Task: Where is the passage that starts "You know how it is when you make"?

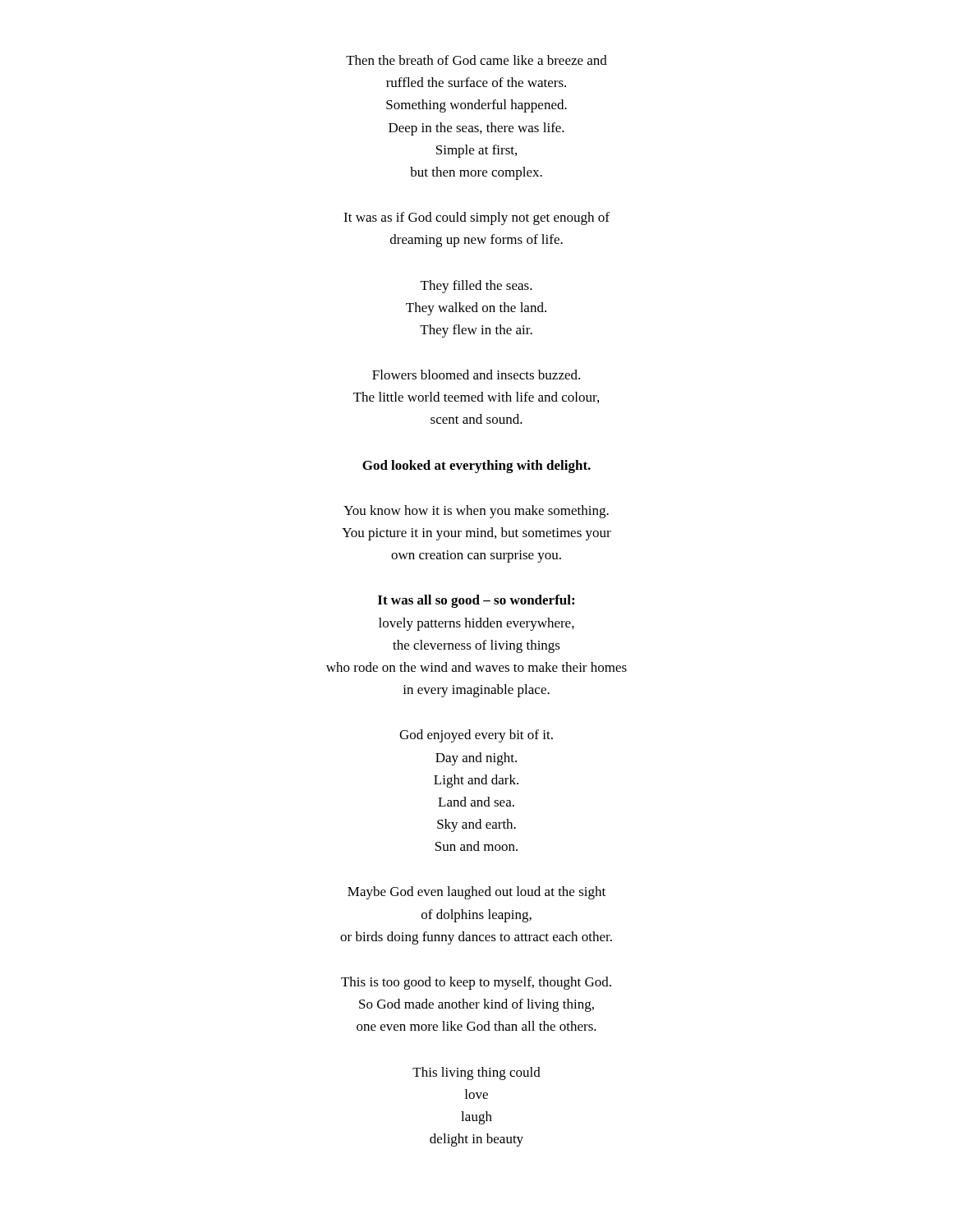Action: [476, 533]
